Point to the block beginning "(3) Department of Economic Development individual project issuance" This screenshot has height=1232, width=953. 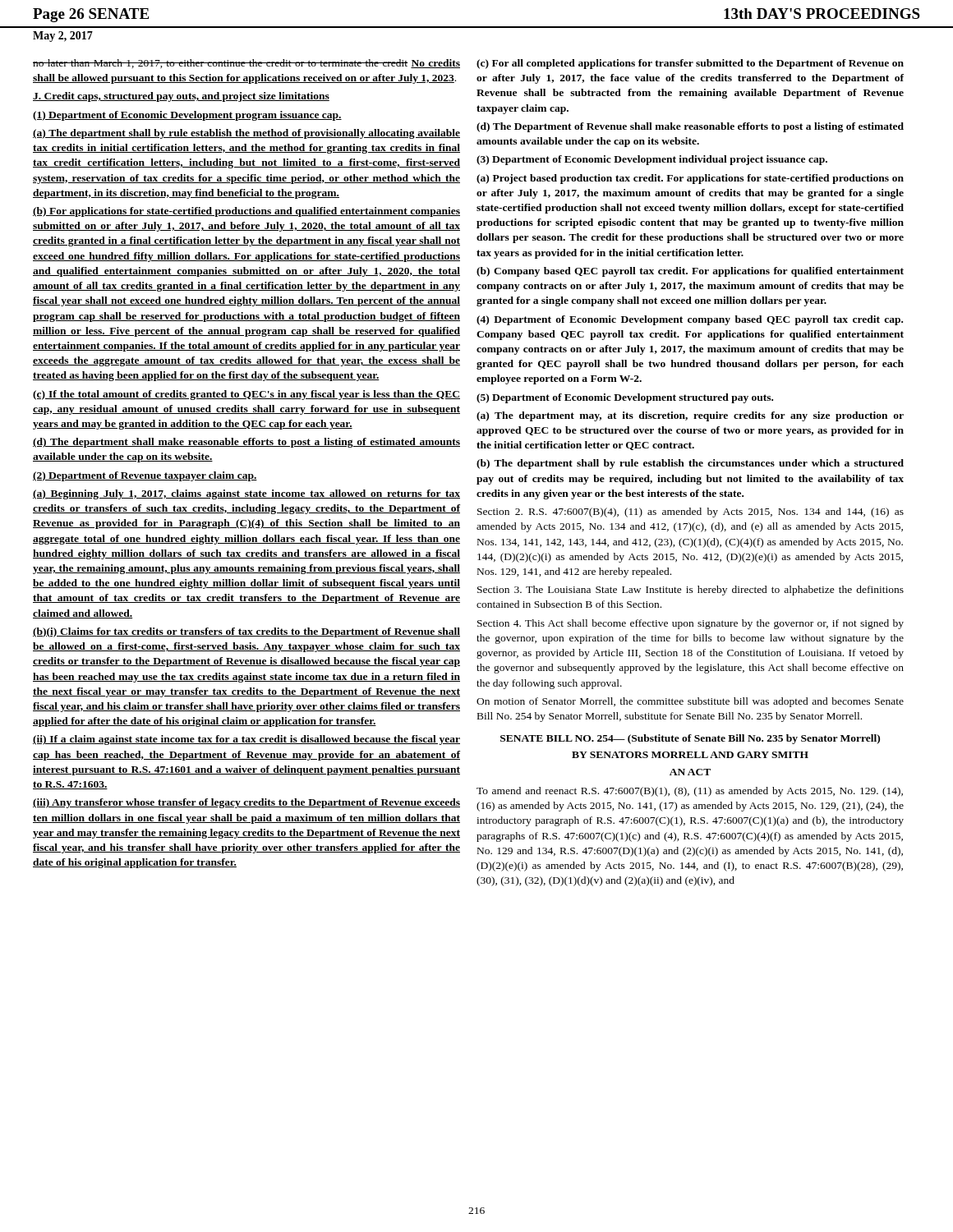click(x=652, y=159)
